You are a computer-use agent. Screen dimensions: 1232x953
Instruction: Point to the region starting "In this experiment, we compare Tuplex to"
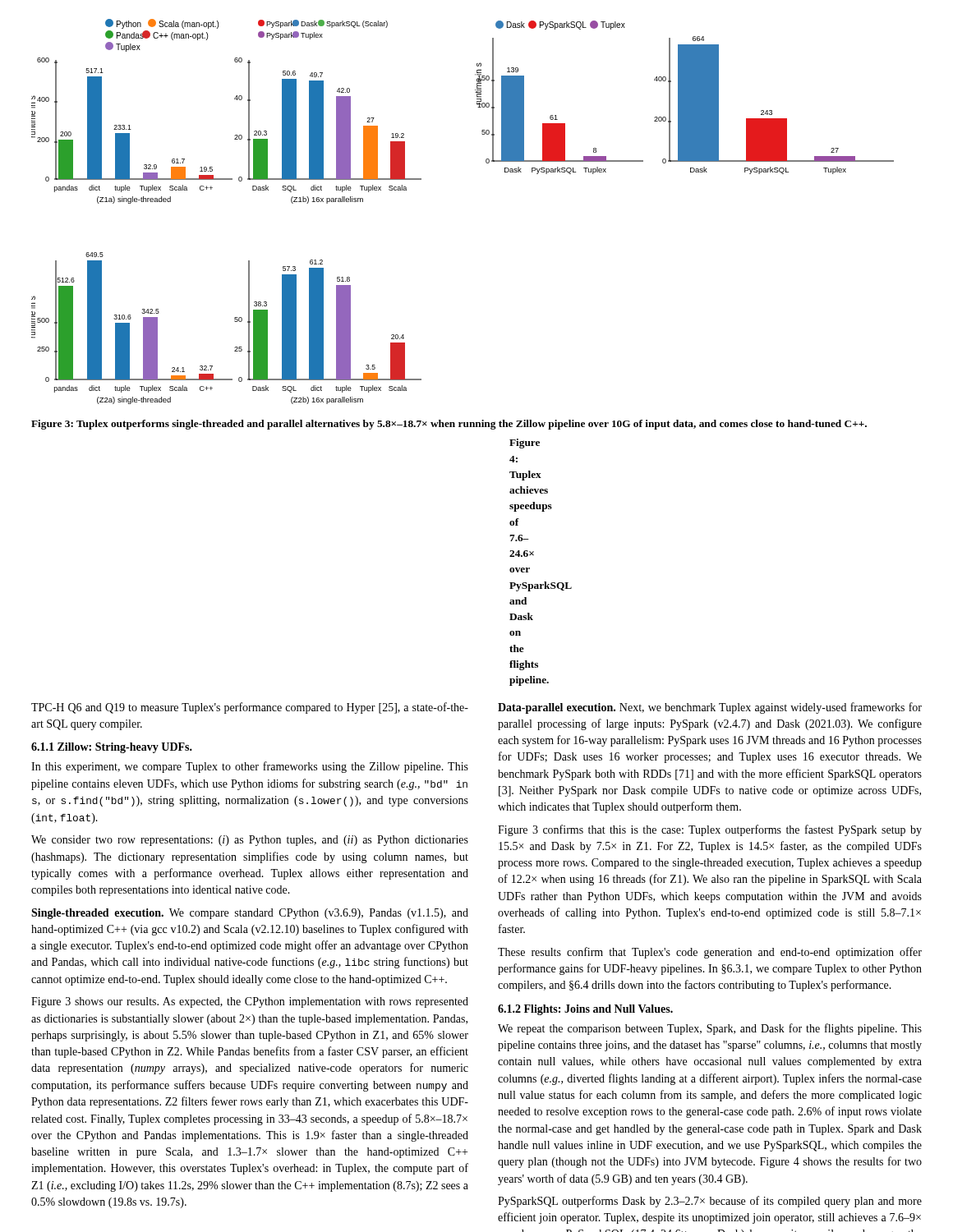(250, 793)
